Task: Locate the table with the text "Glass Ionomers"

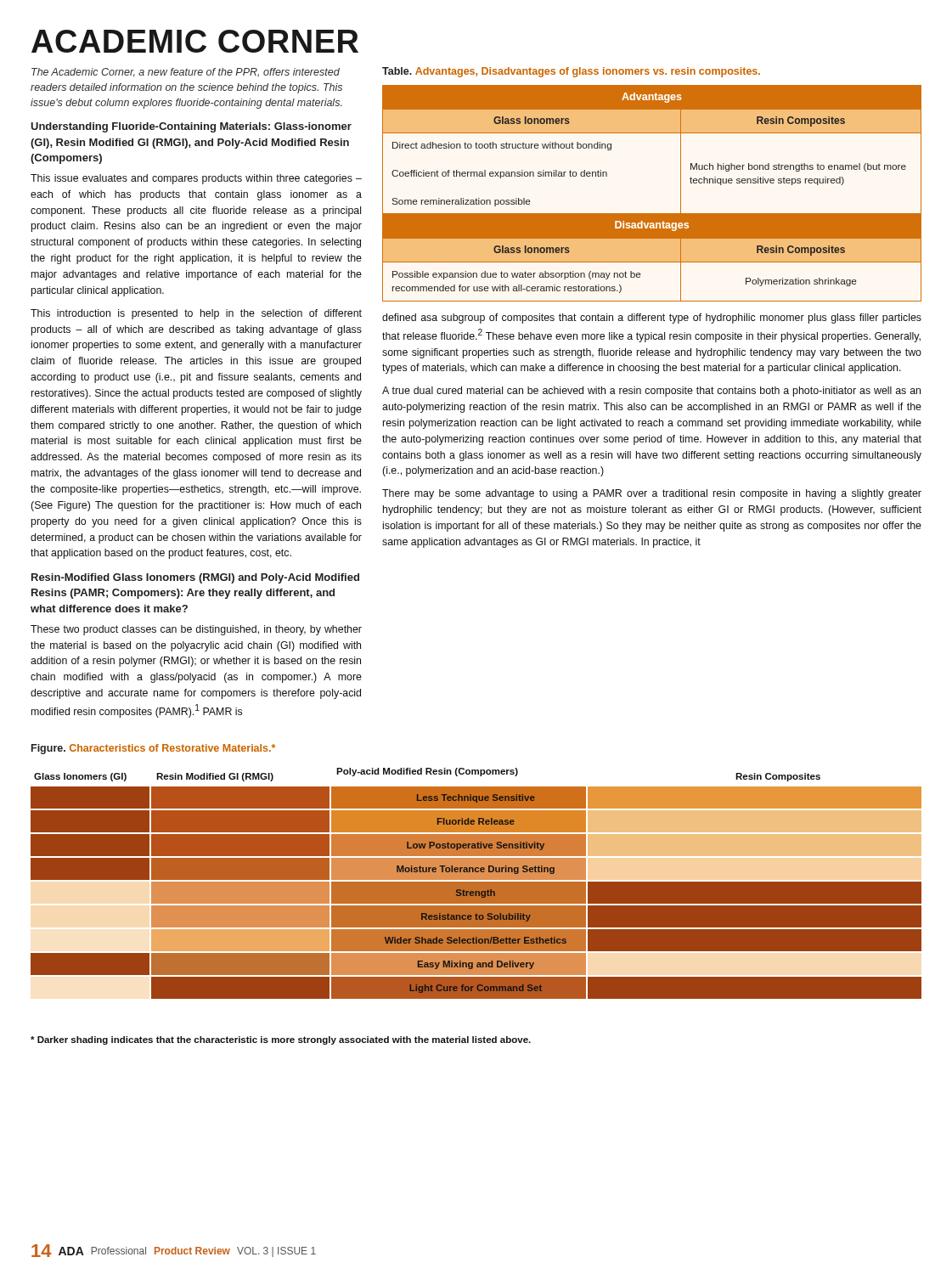Action: 652,193
